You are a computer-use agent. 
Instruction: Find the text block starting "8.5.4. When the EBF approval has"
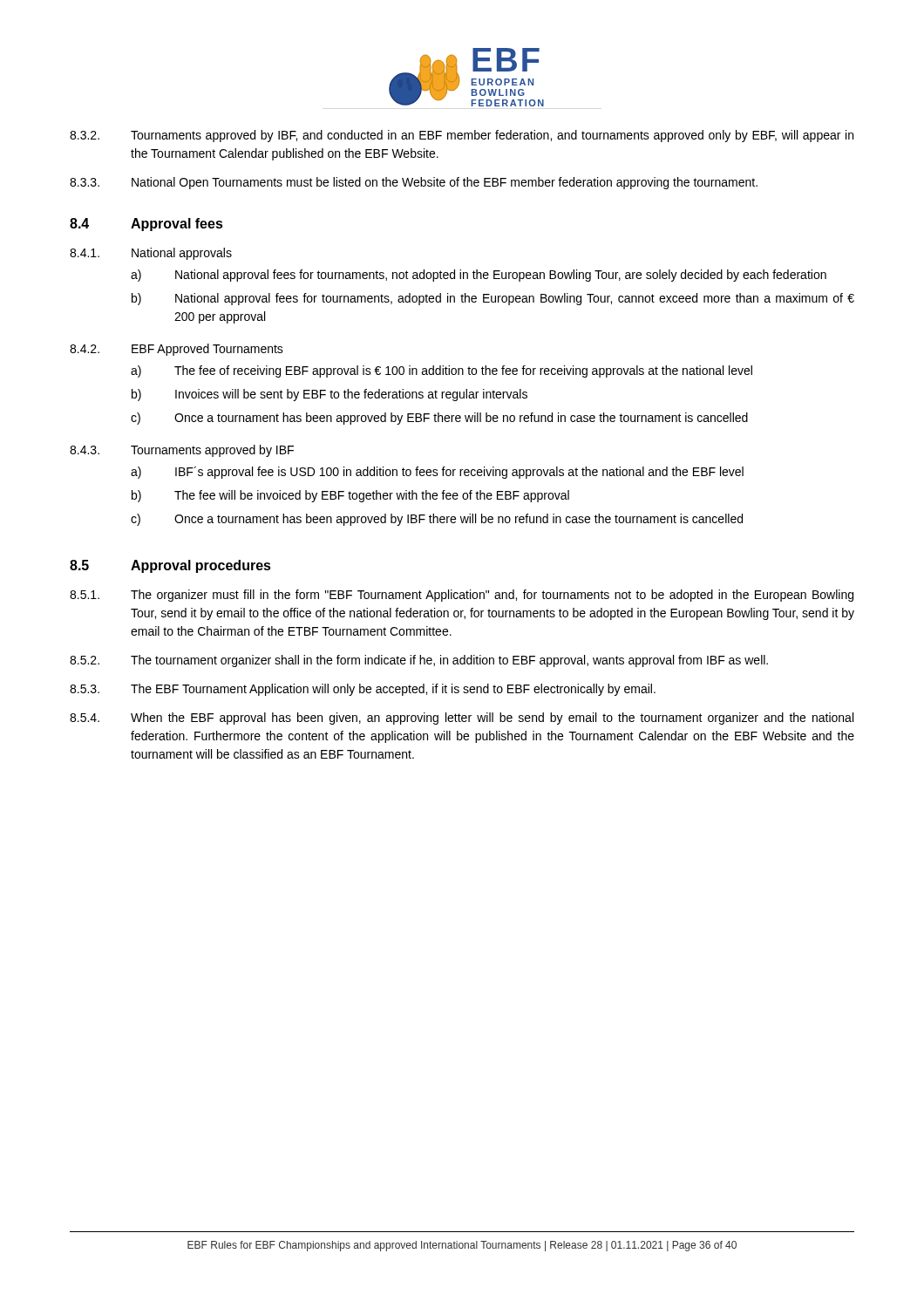click(462, 736)
